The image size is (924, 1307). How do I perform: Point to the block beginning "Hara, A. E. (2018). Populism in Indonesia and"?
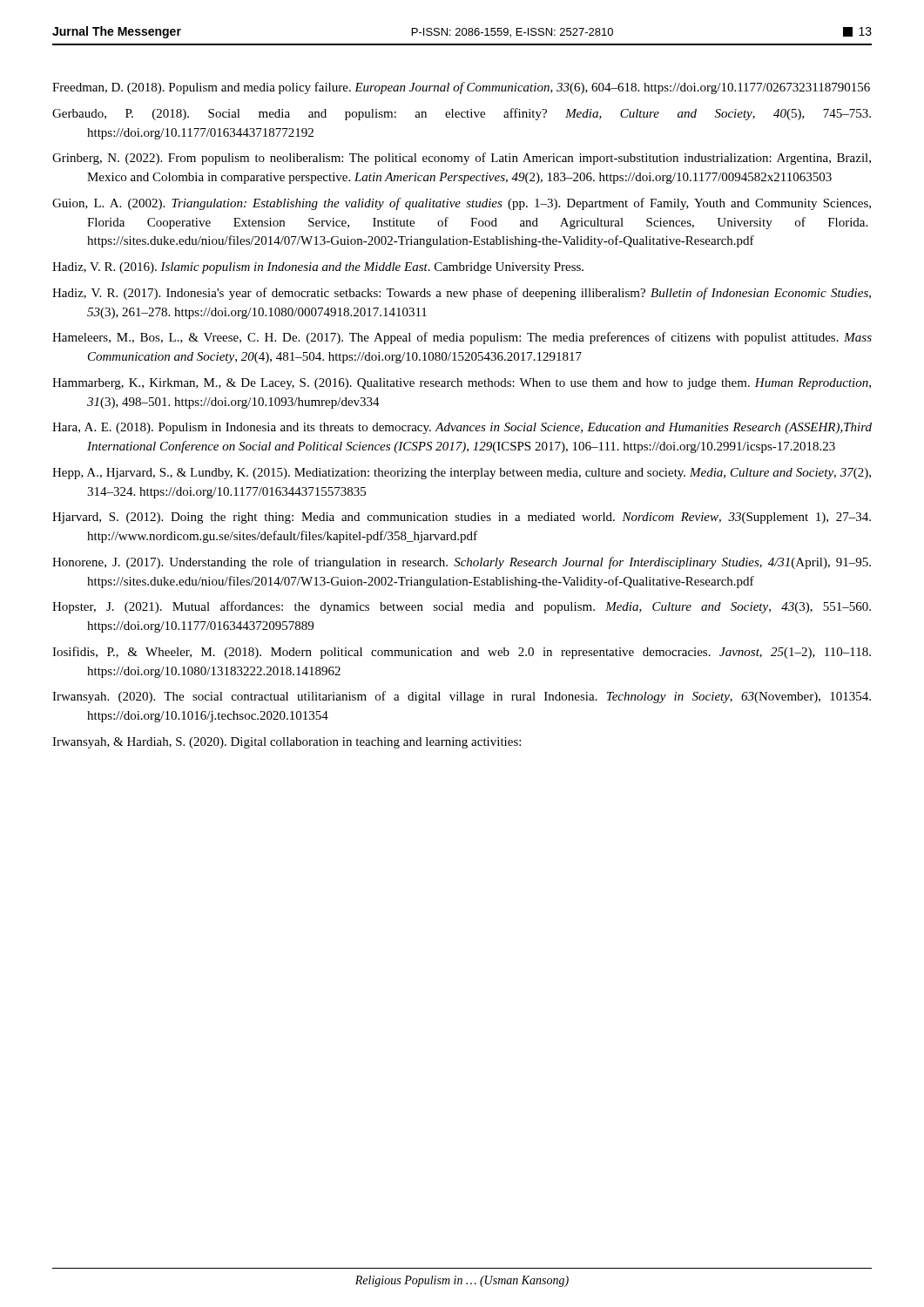click(462, 437)
